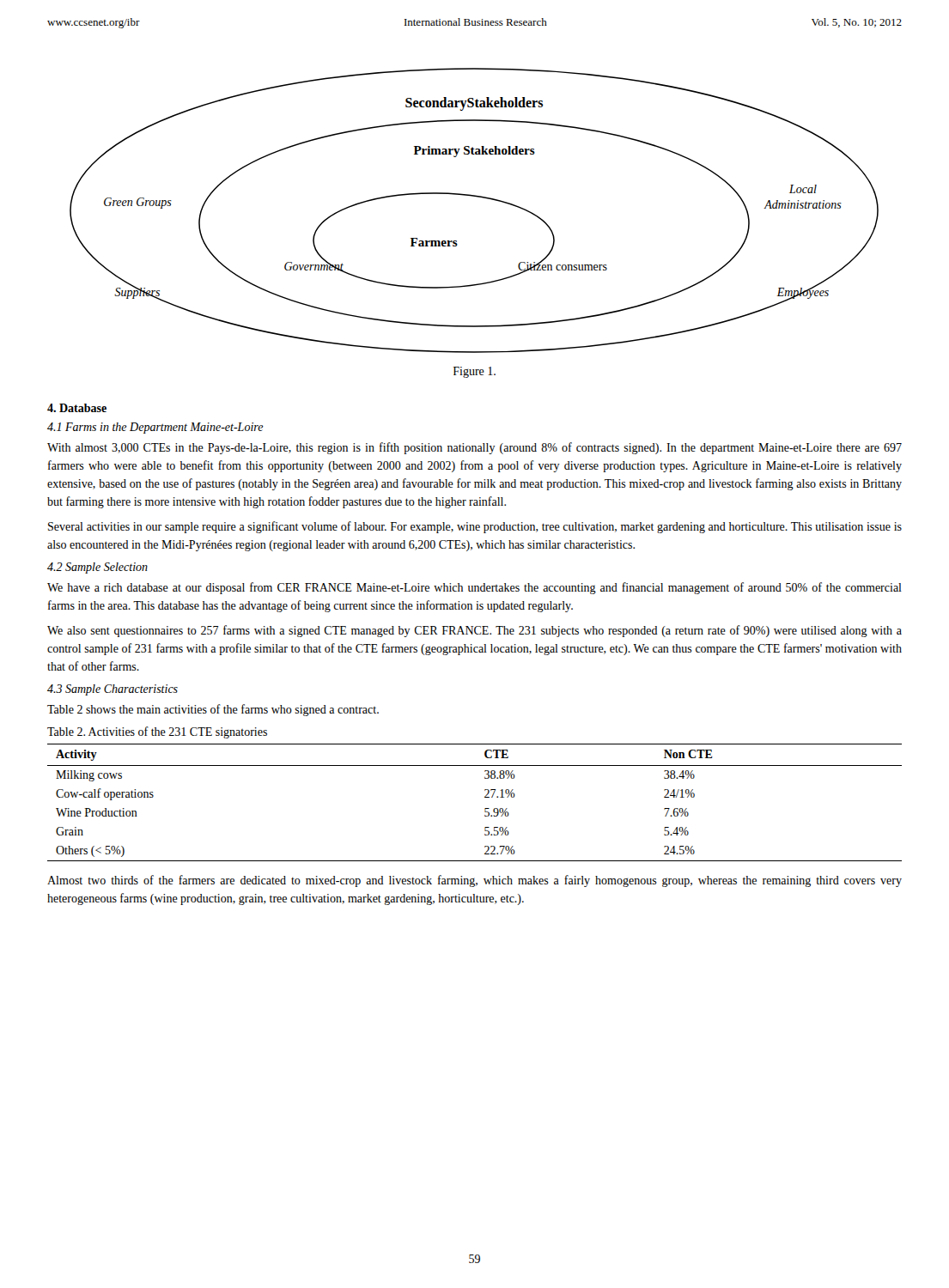Find a table
The height and width of the screenshot is (1288, 949).
click(x=474, y=802)
